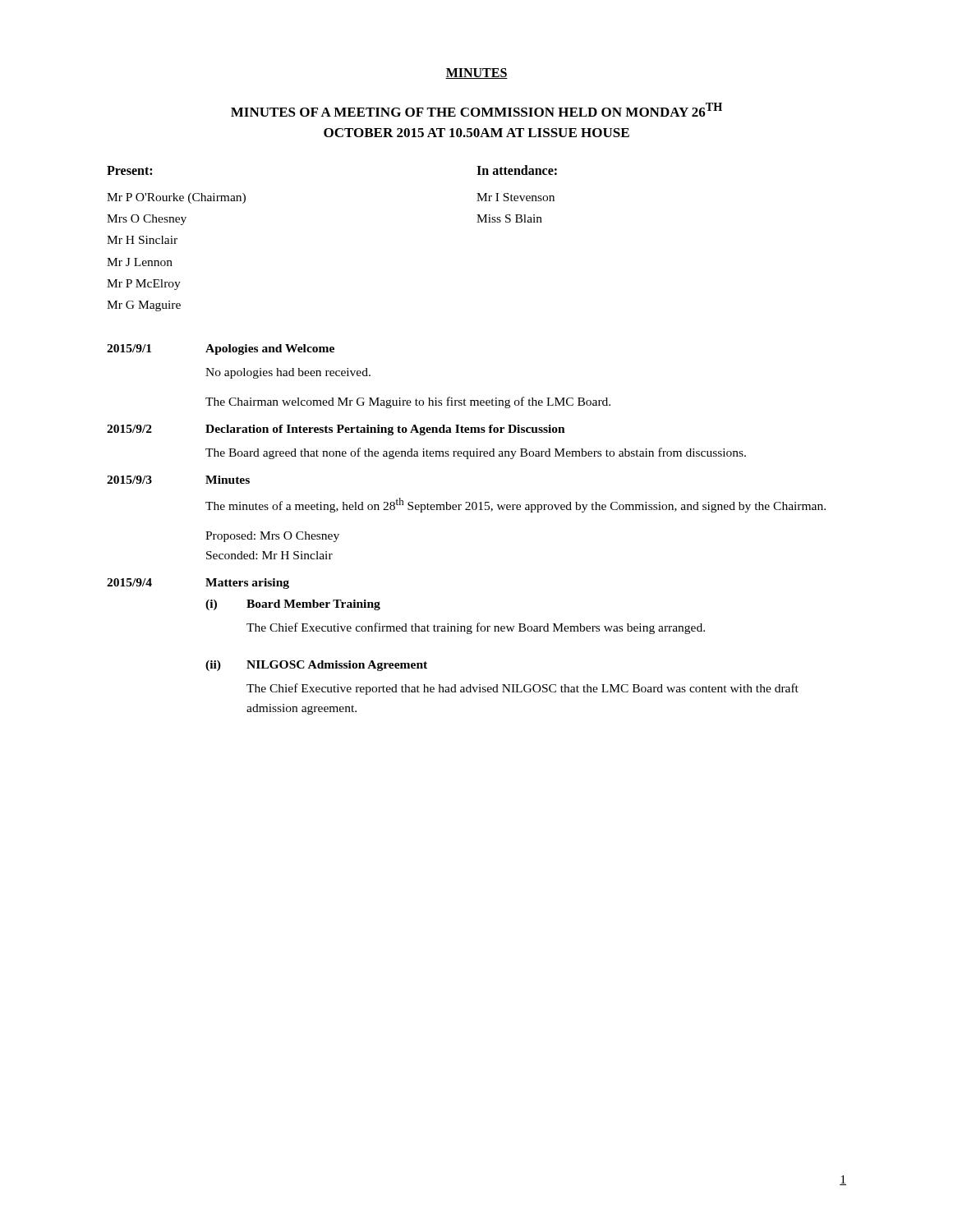Screen dimensions: 1232x953
Task: Select the text starting "The Chief Executive reported that"
Action: [x=546, y=698]
